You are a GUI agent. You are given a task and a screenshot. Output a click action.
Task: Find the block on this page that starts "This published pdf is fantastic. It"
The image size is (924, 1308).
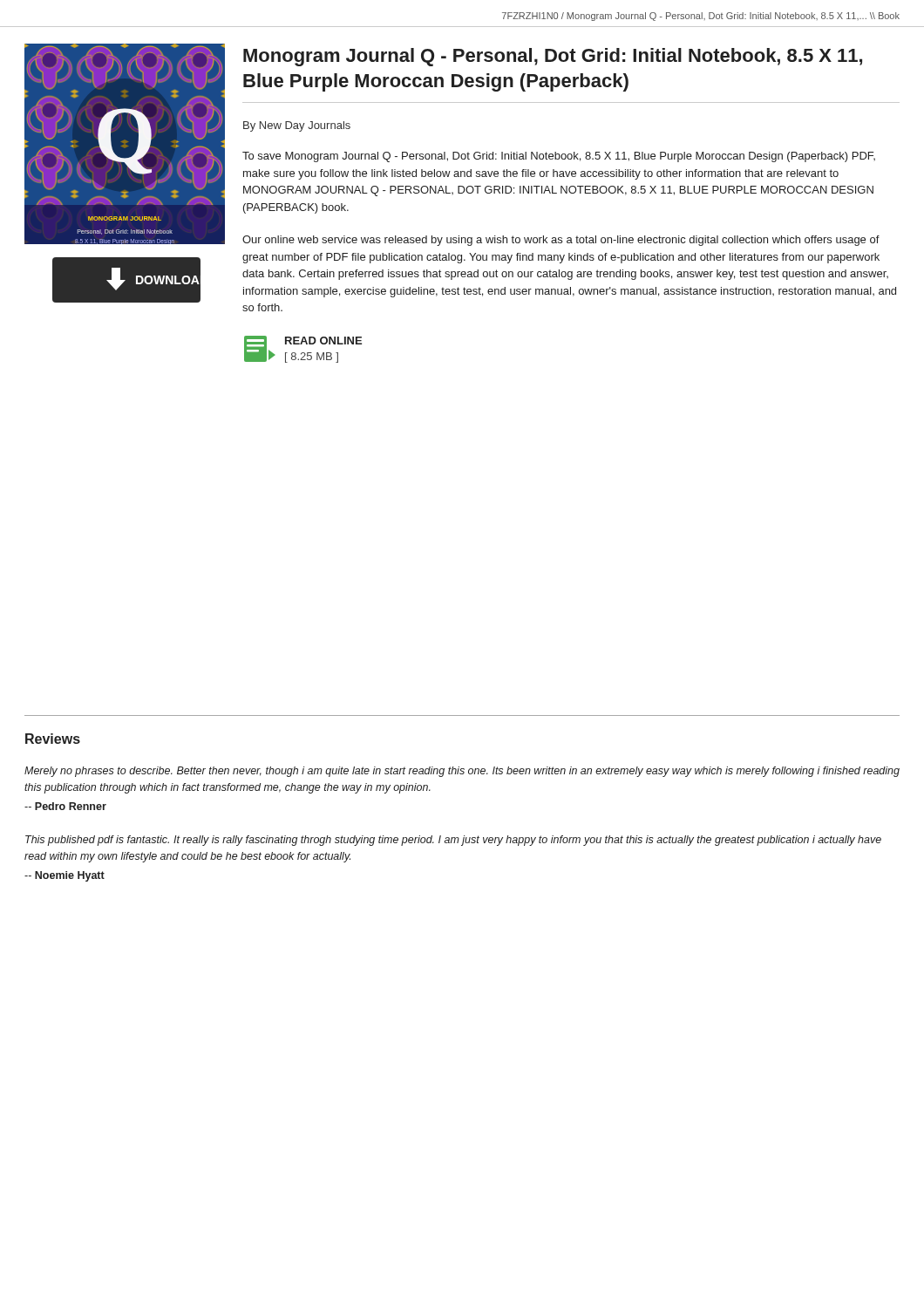tap(453, 848)
